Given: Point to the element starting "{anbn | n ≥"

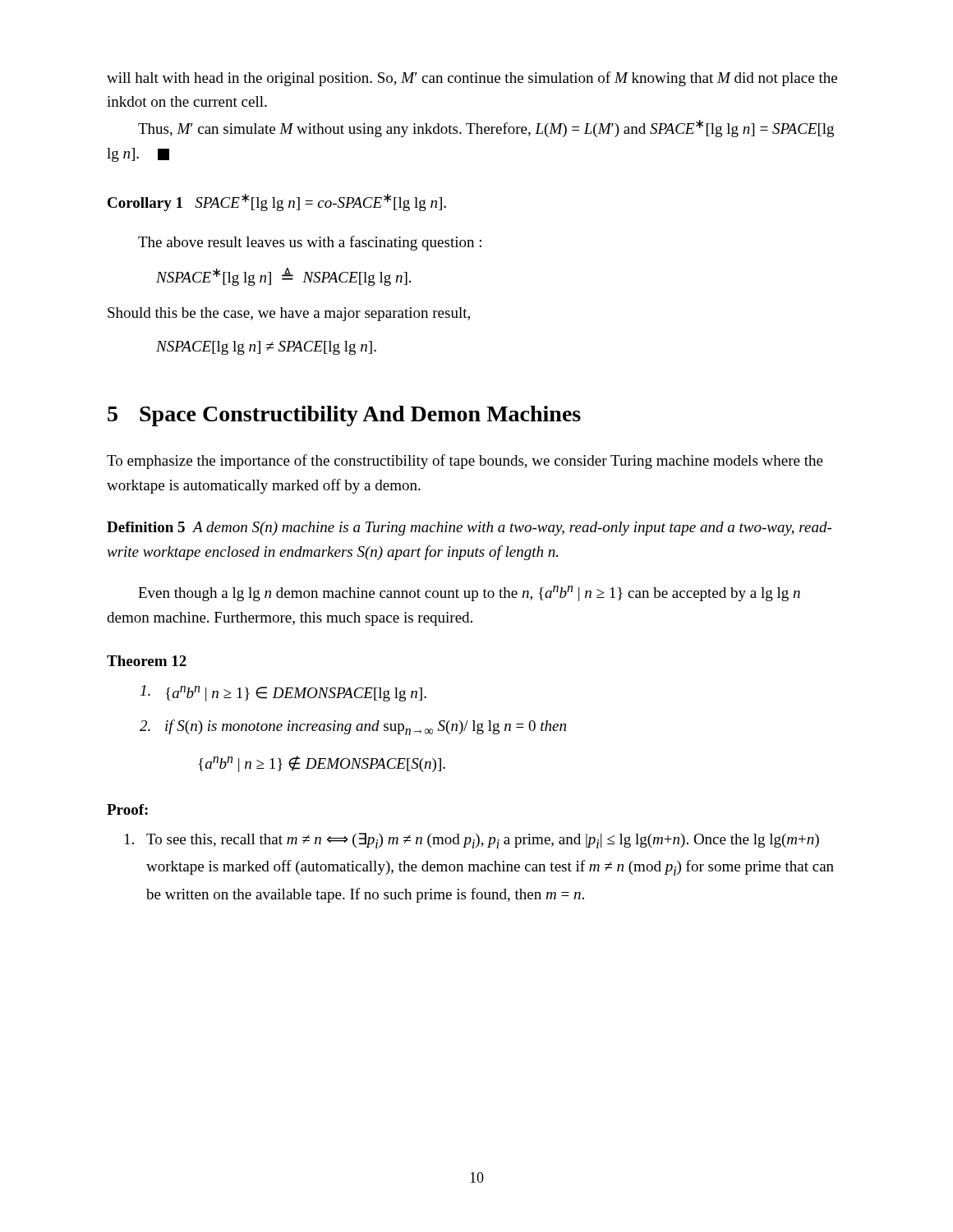Looking at the screenshot, I should pos(283,693).
